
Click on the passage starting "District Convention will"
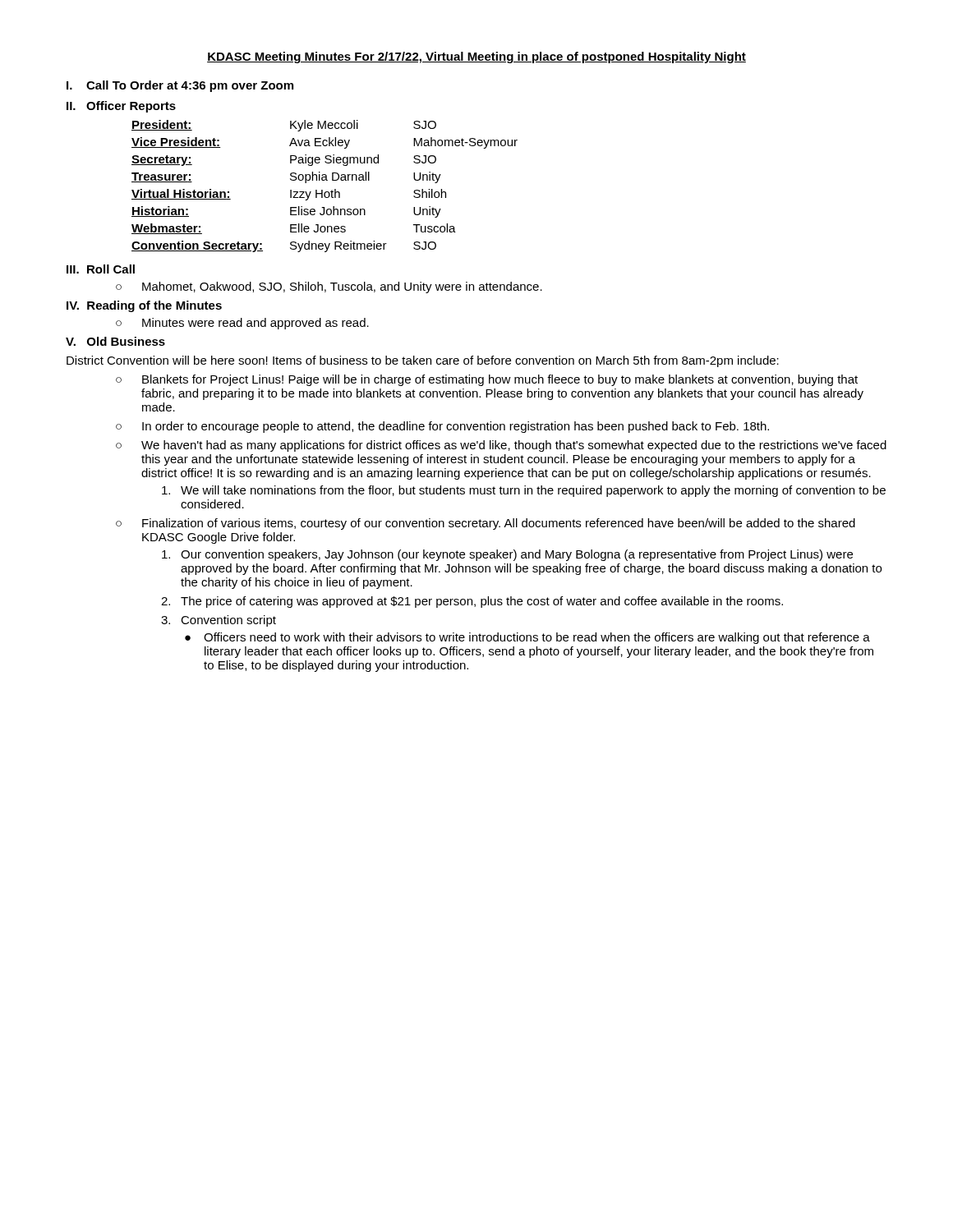coord(423,360)
